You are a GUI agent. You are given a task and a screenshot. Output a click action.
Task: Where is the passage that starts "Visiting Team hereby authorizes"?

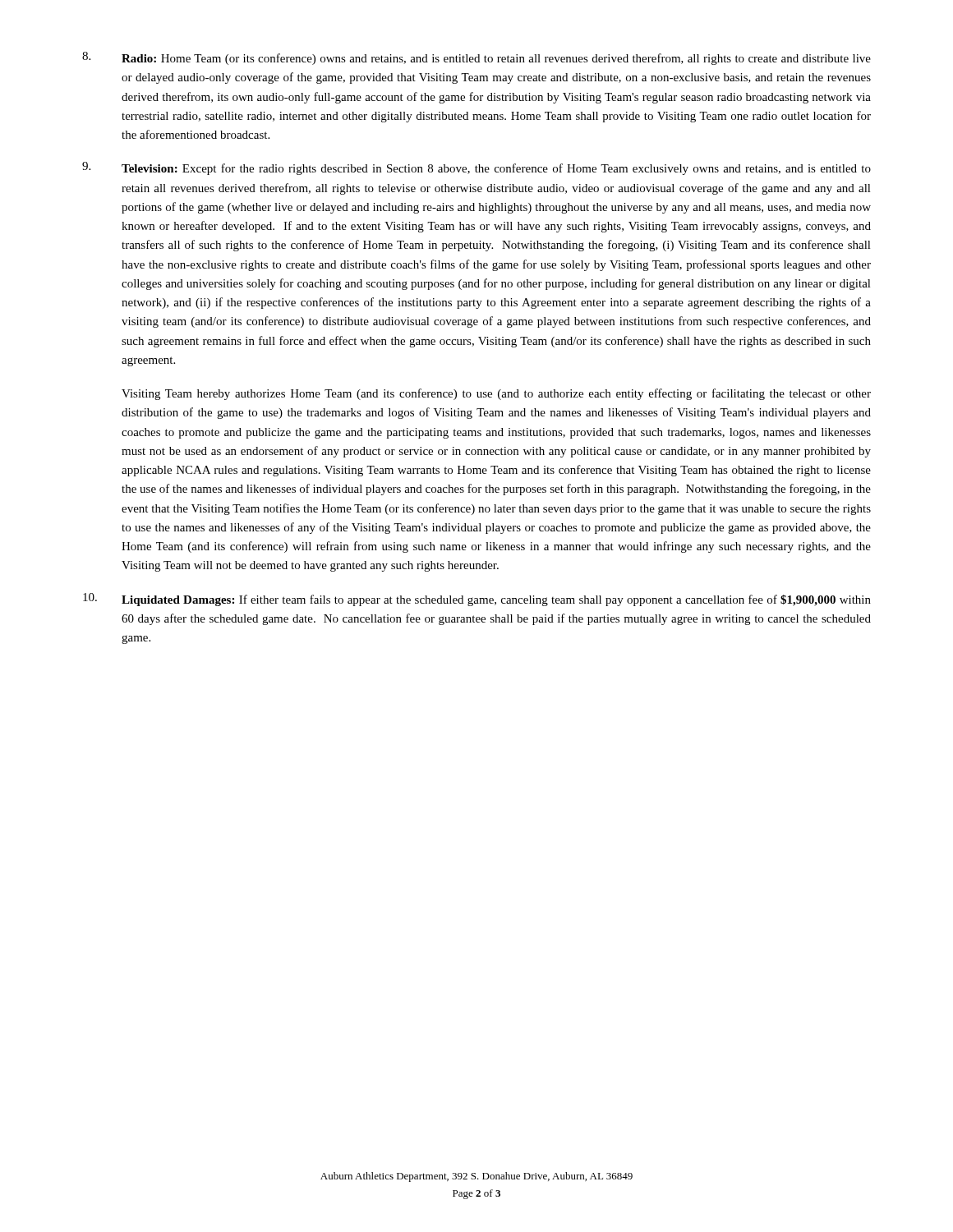[496, 479]
